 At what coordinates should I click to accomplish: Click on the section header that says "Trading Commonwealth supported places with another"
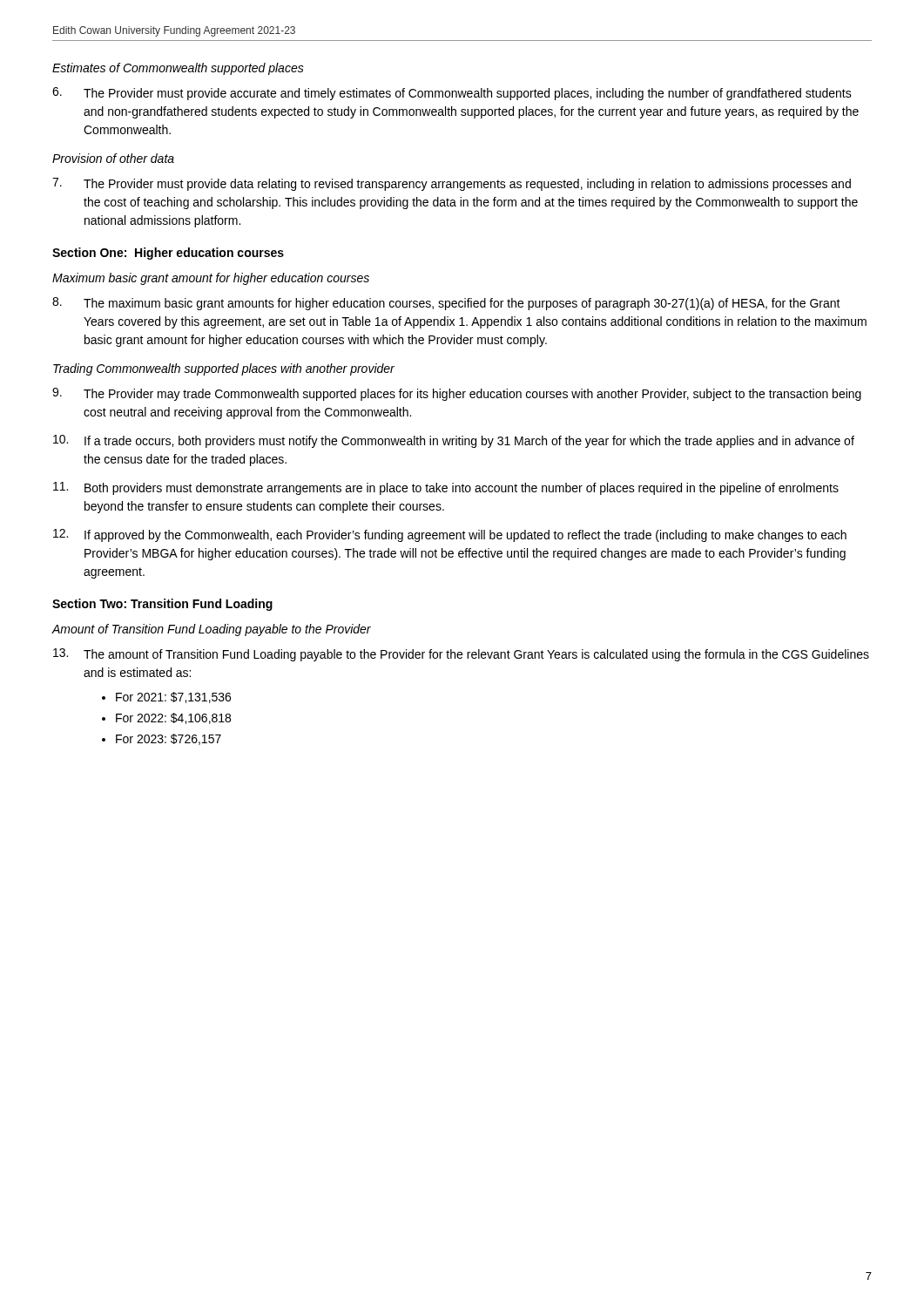[224, 369]
